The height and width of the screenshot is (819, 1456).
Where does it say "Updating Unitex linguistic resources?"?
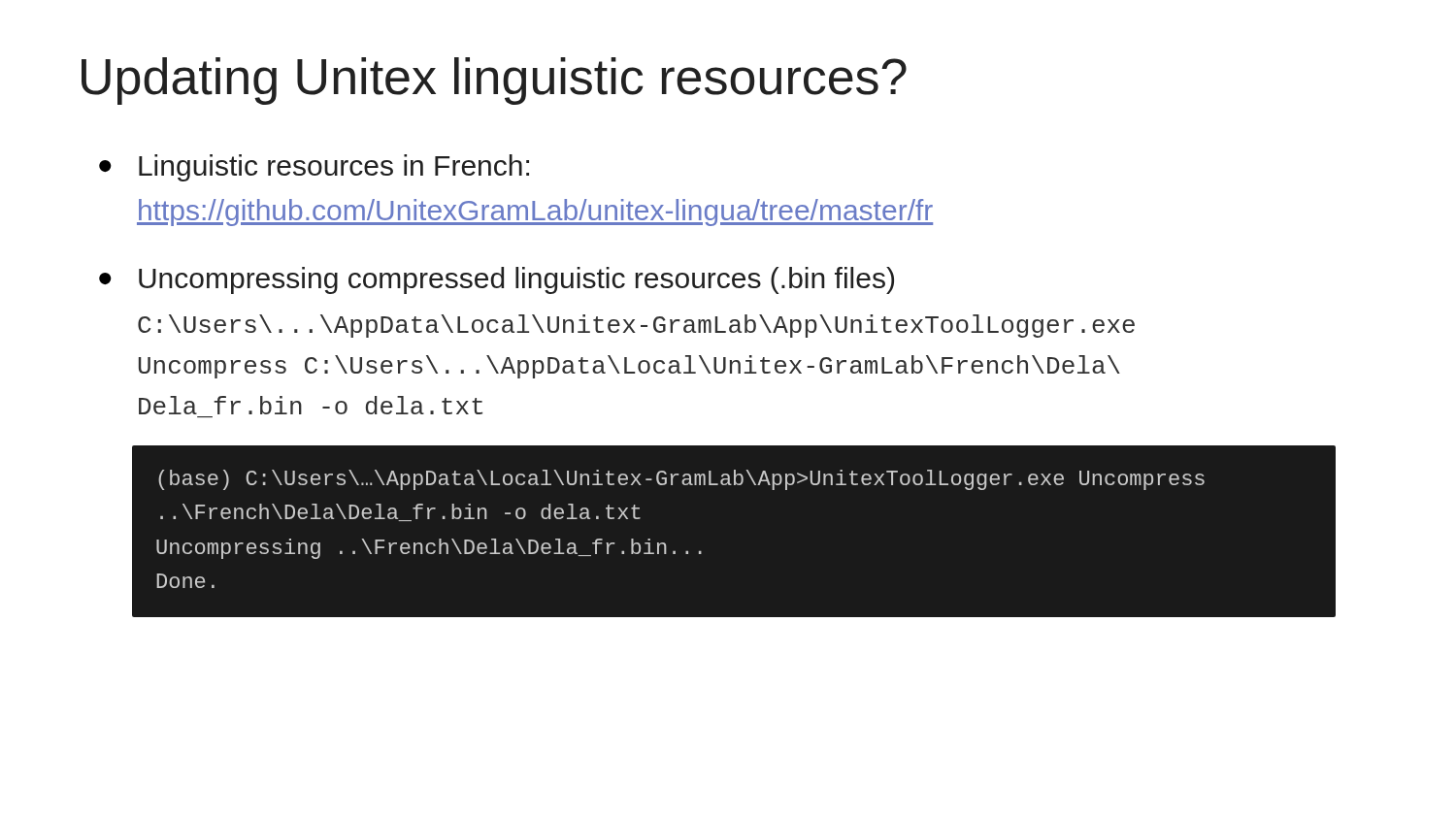(x=493, y=77)
